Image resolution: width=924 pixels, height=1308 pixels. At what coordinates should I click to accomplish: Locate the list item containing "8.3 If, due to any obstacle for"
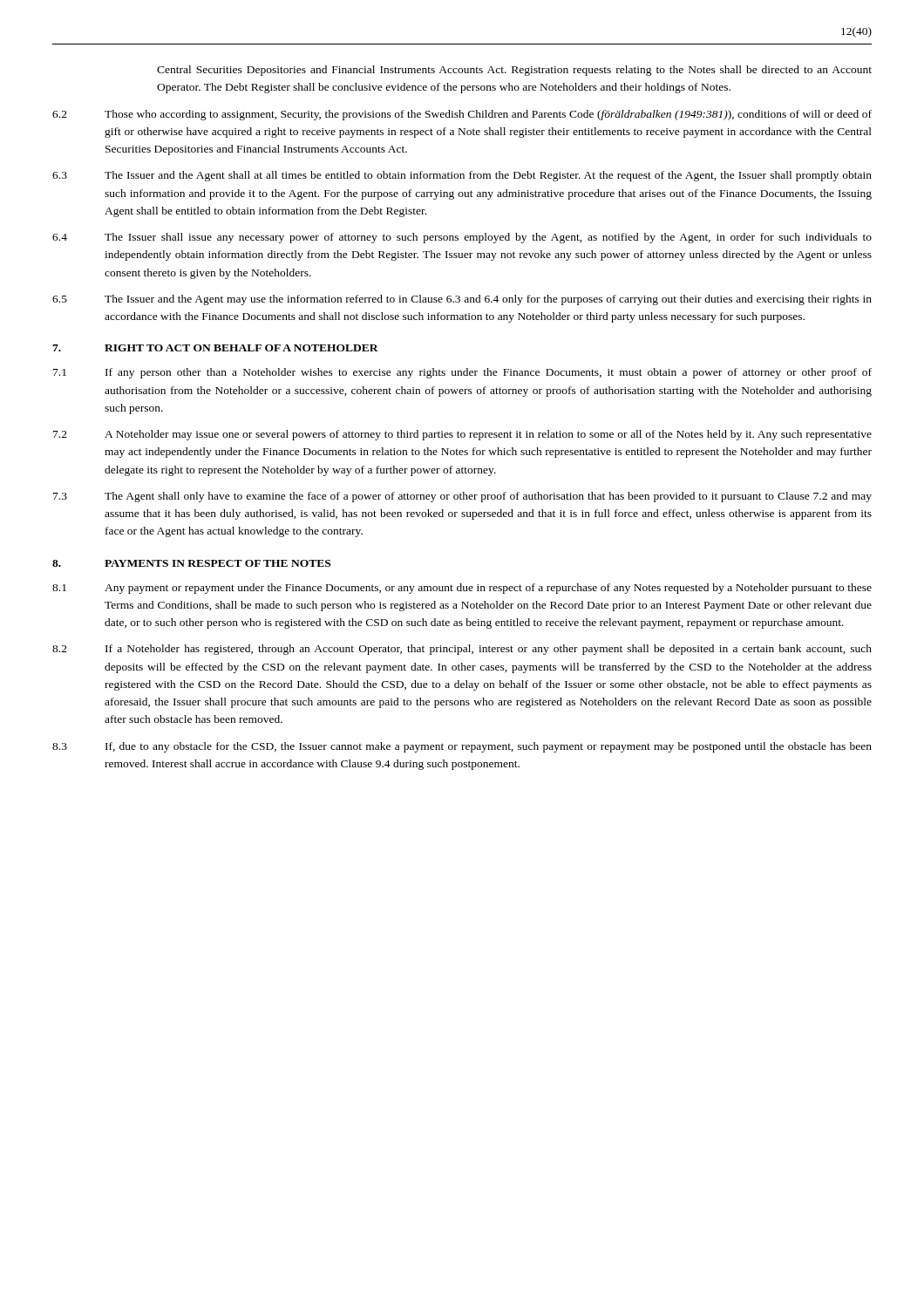coord(462,755)
